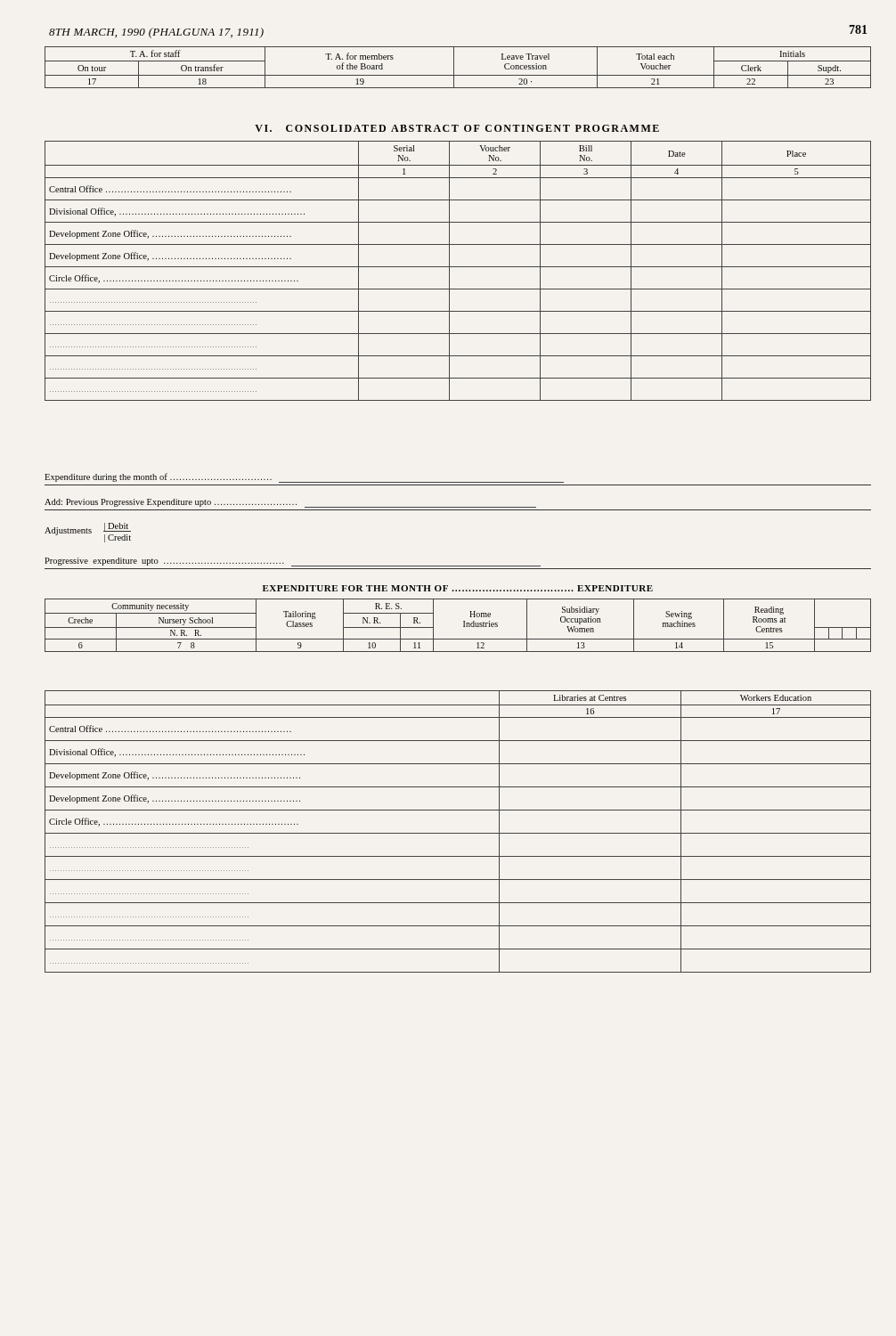Locate the text block starting "Add: Previous Progressive Expenditure upto ………………………"

[290, 502]
